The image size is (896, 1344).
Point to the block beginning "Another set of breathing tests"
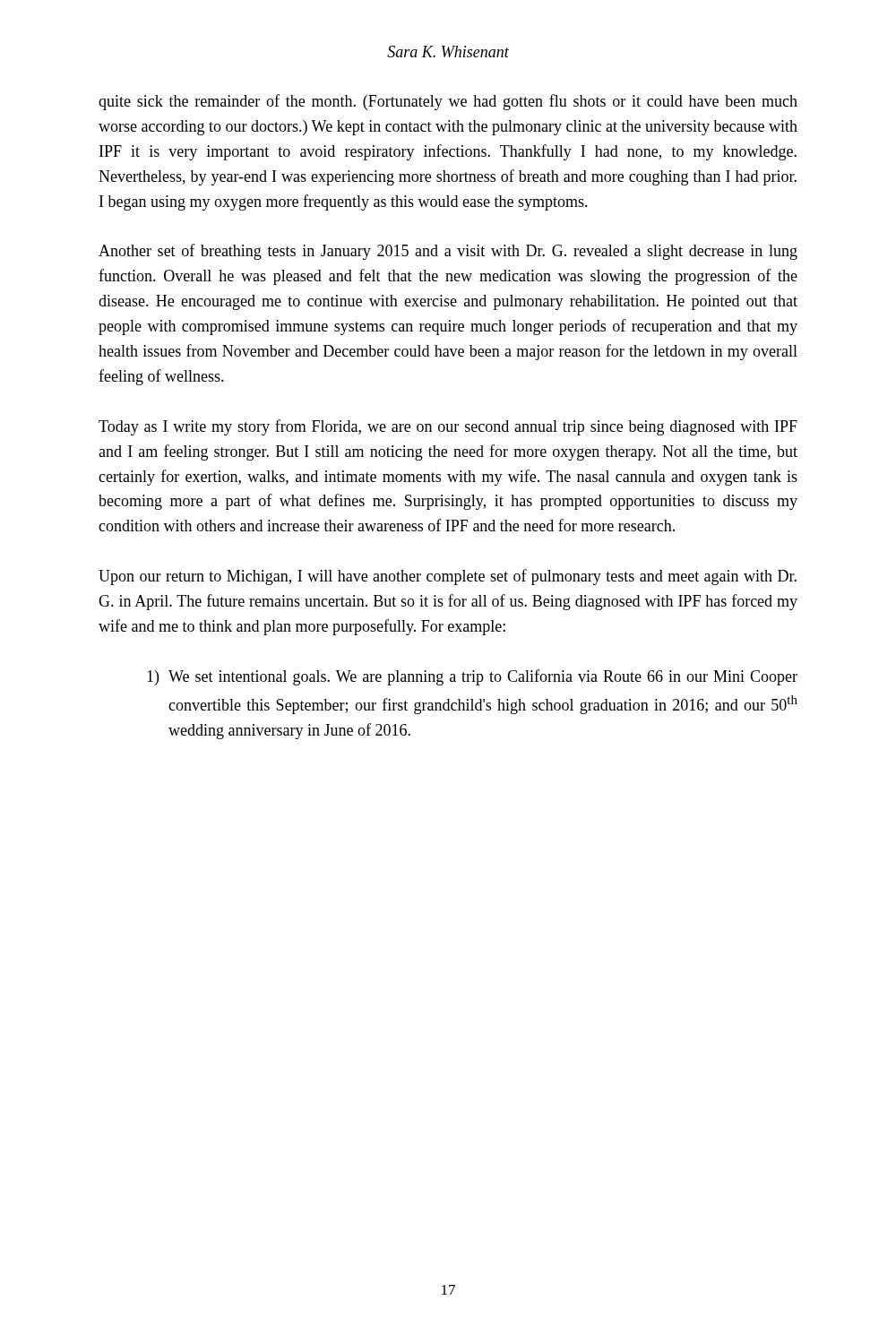tap(448, 314)
